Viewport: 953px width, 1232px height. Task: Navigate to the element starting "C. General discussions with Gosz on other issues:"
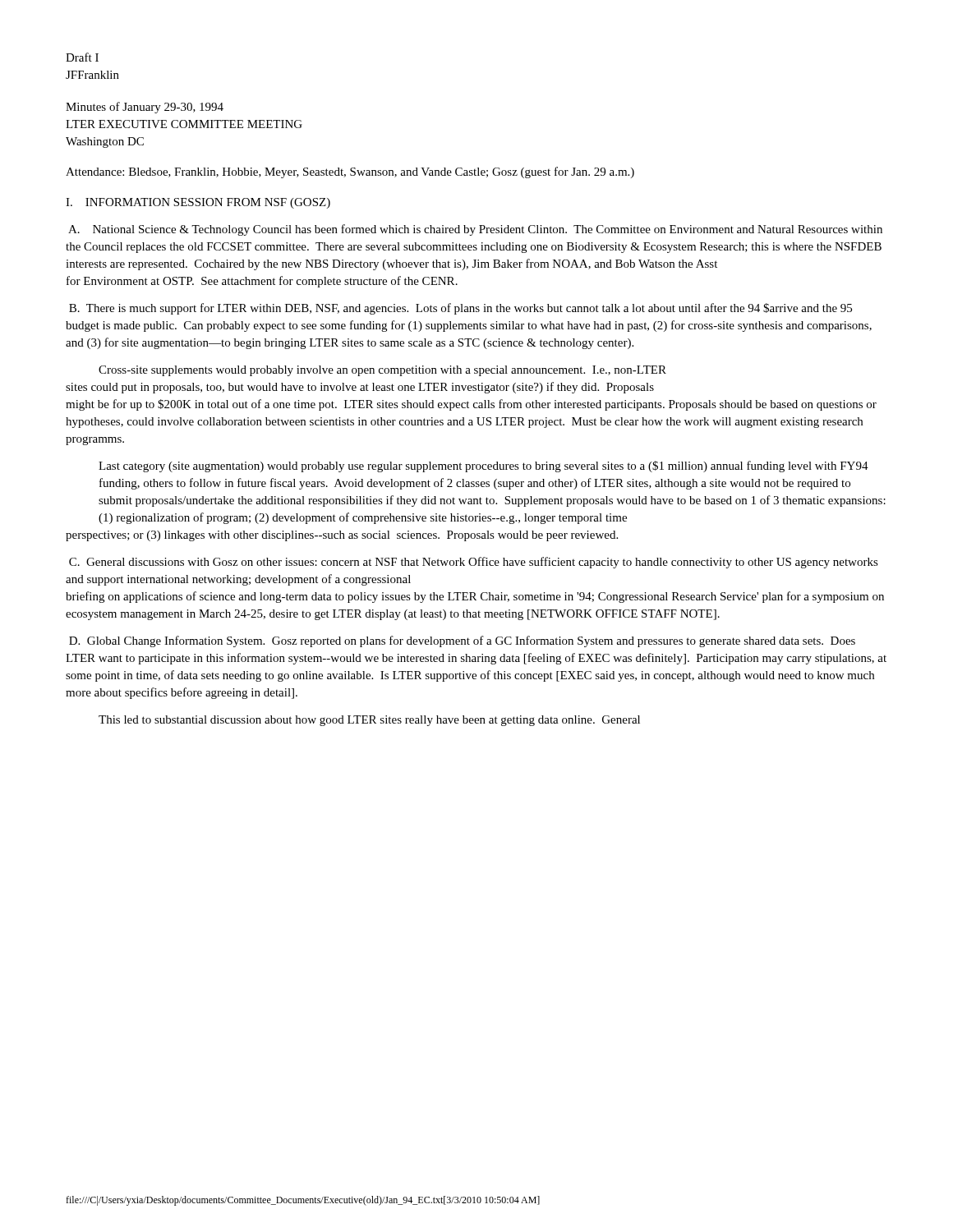tap(476, 588)
